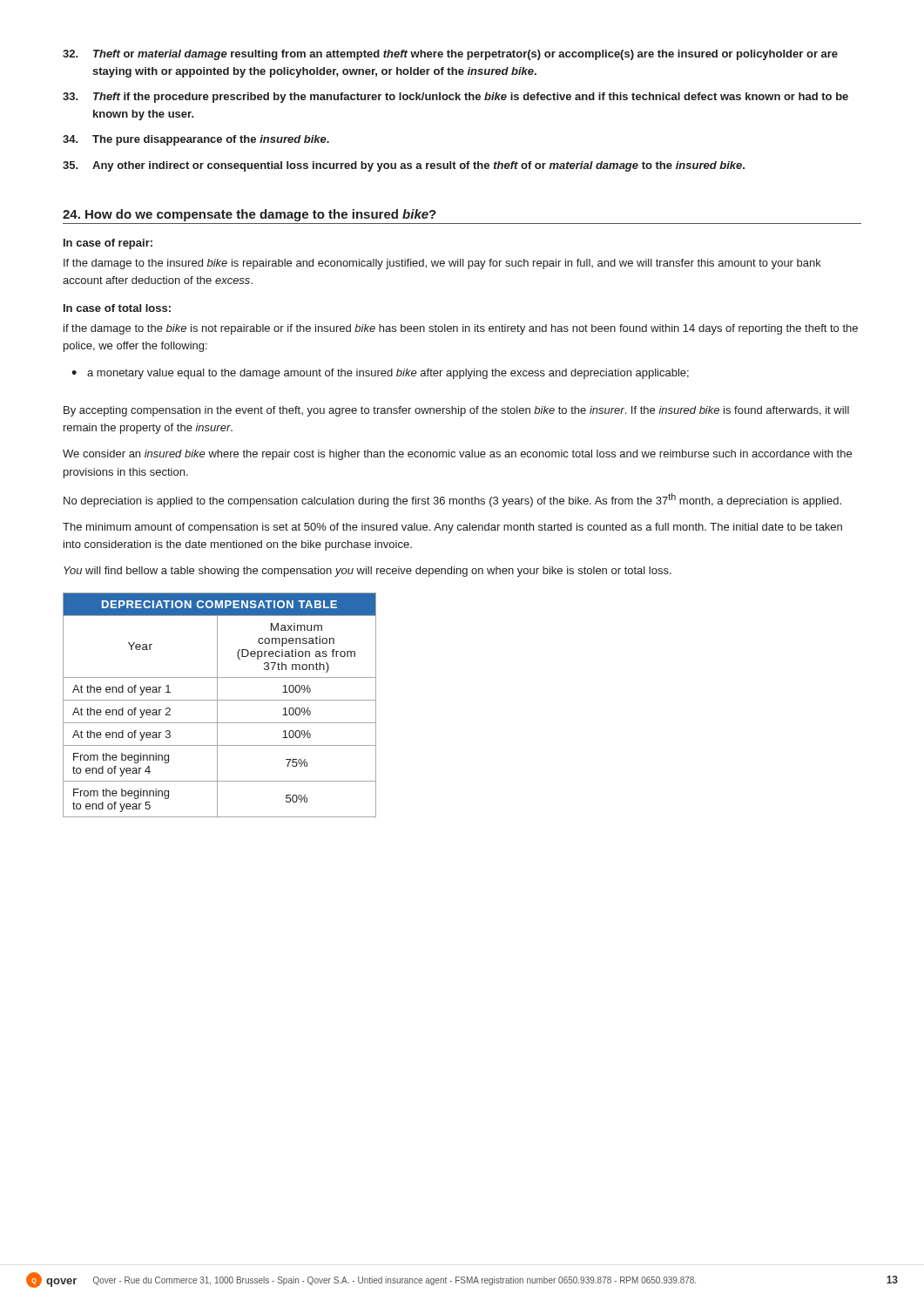Point to the passage starting "32. Theft or material damage resulting from an"
924x1307 pixels.
(462, 62)
